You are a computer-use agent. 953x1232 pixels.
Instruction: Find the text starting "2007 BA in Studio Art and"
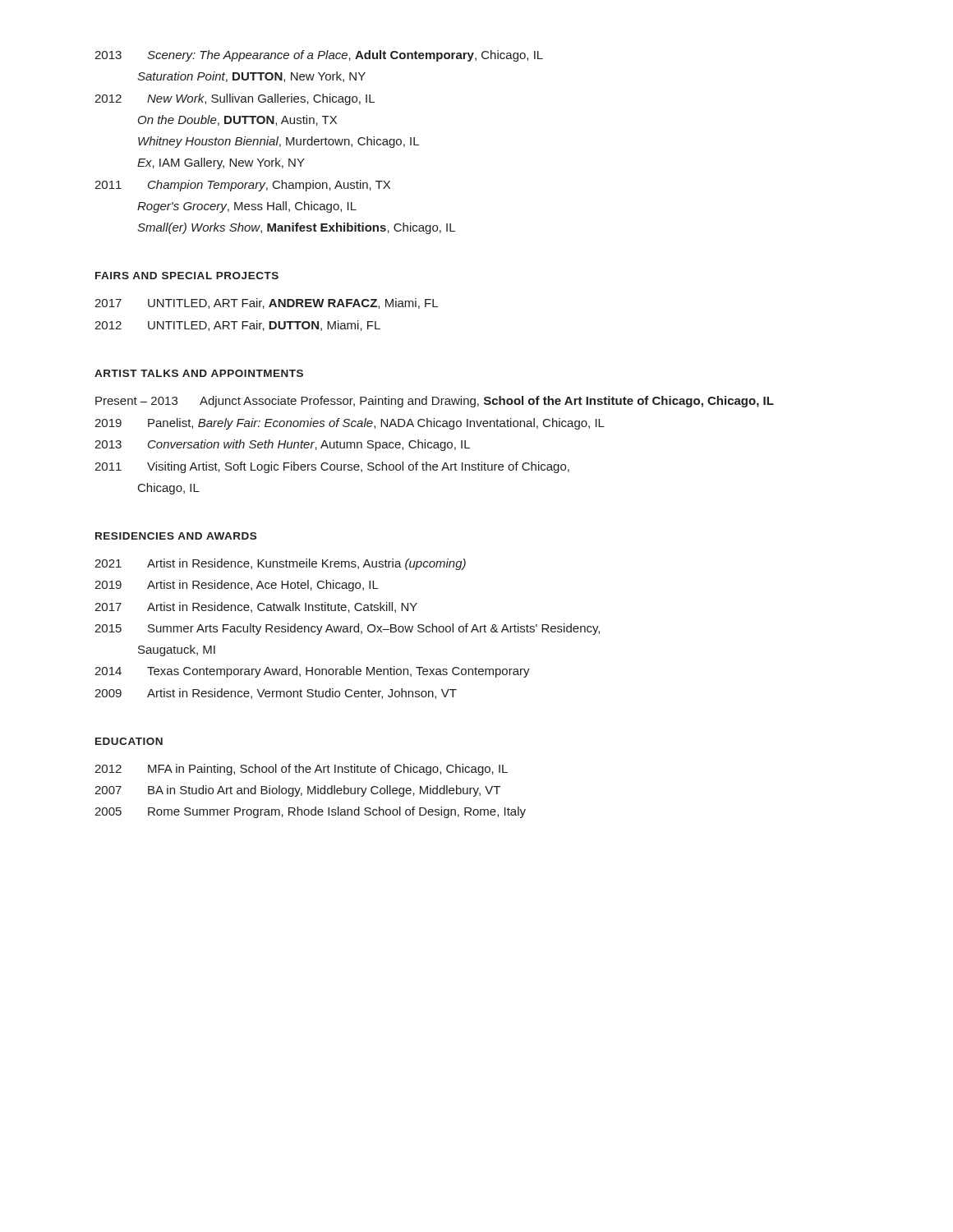pyautogui.click(x=485, y=790)
